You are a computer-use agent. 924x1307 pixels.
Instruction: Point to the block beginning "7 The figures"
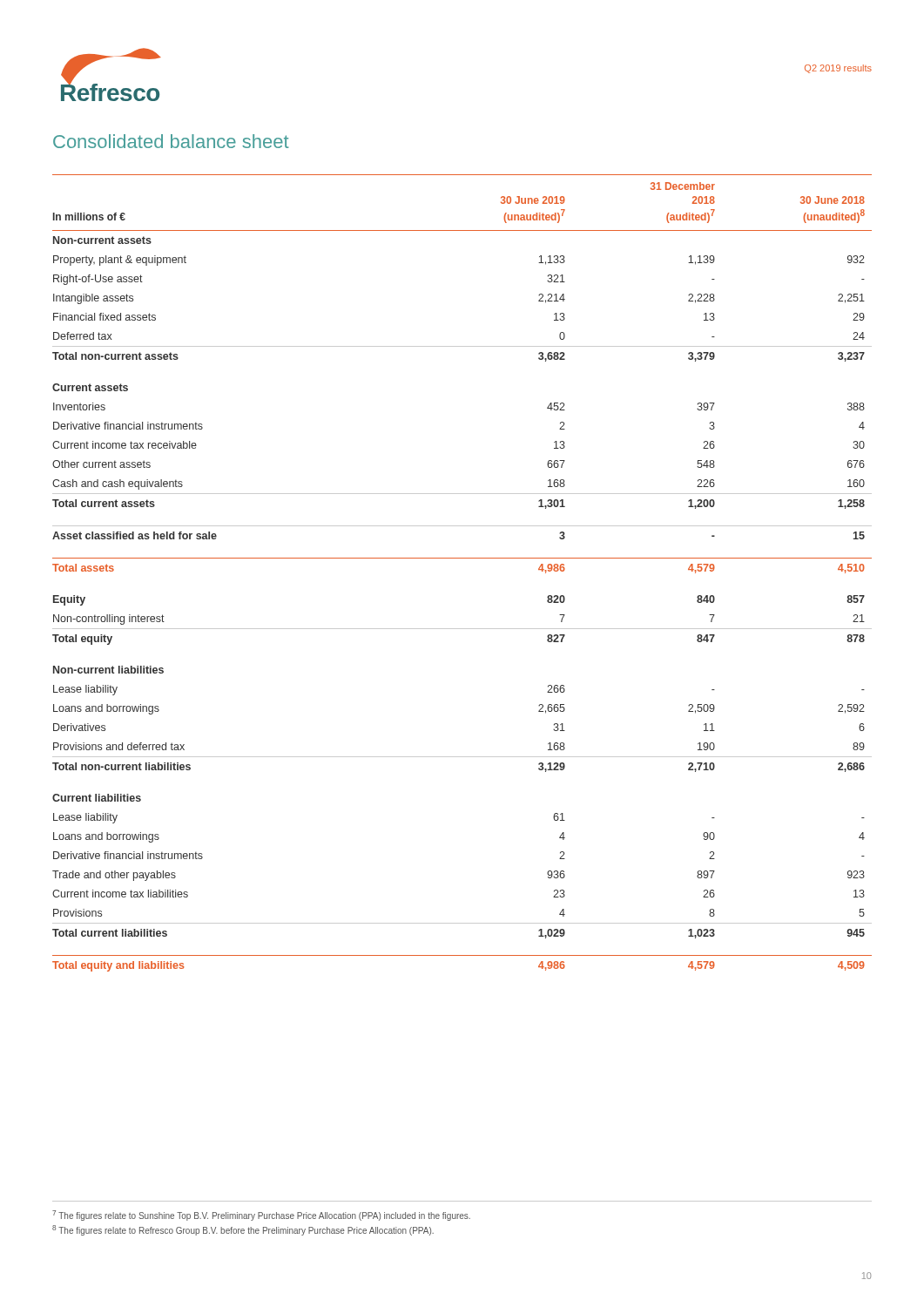pyautogui.click(x=462, y=1215)
